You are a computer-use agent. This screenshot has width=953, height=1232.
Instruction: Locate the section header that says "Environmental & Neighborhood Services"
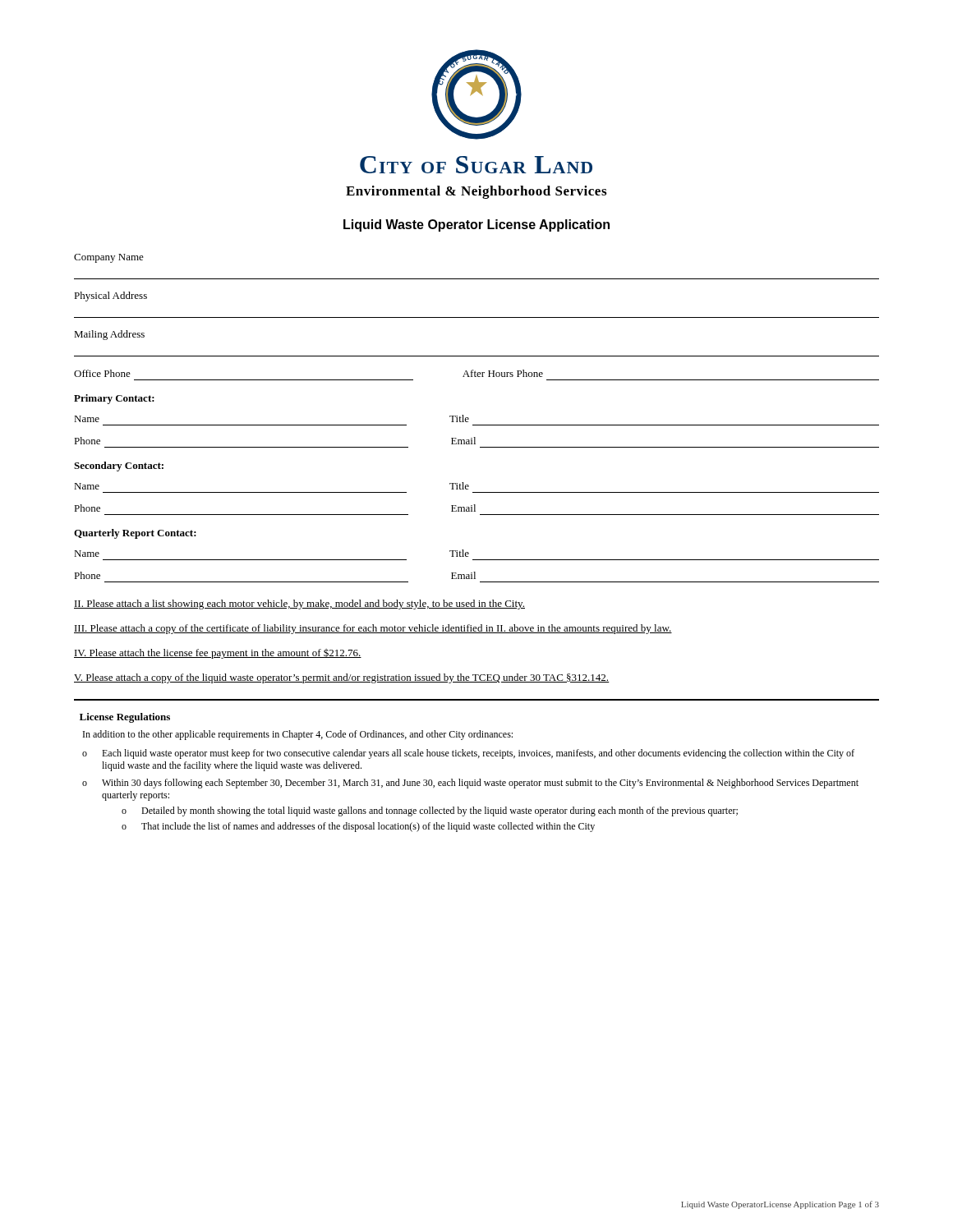[x=476, y=191]
